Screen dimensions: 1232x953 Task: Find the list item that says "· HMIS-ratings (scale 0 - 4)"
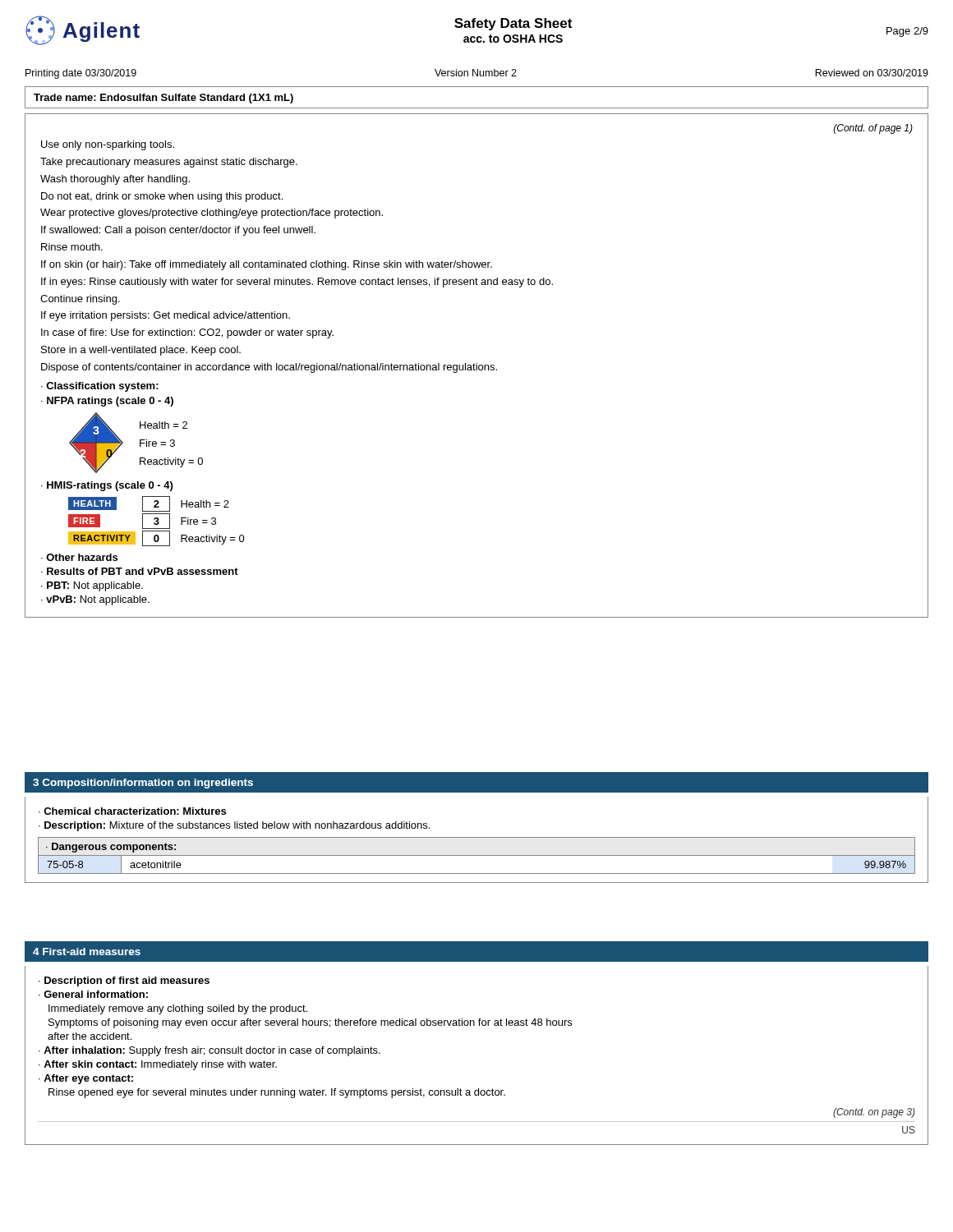click(x=107, y=485)
